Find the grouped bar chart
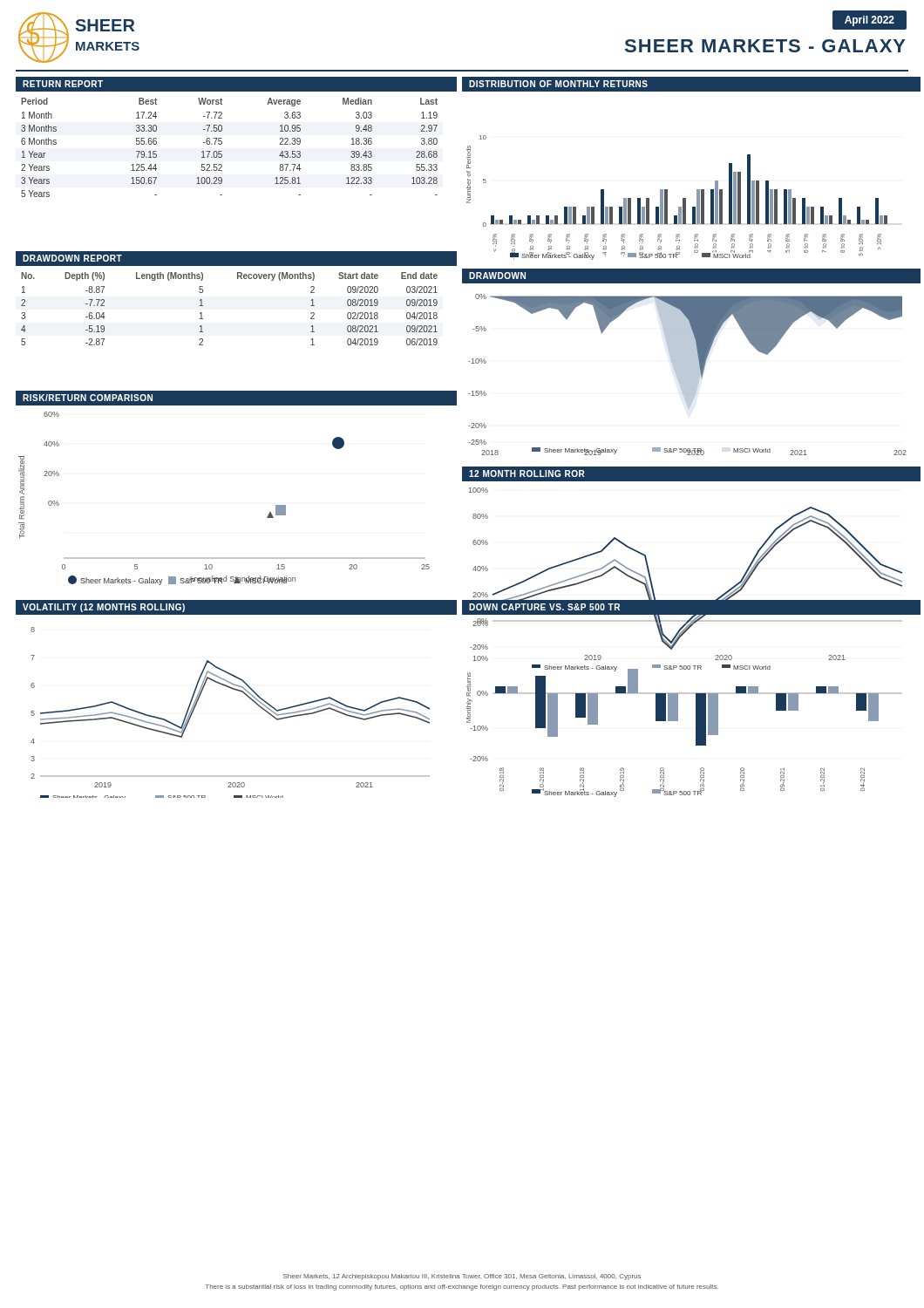Screen dimensions: 1308x924 tap(684, 177)
